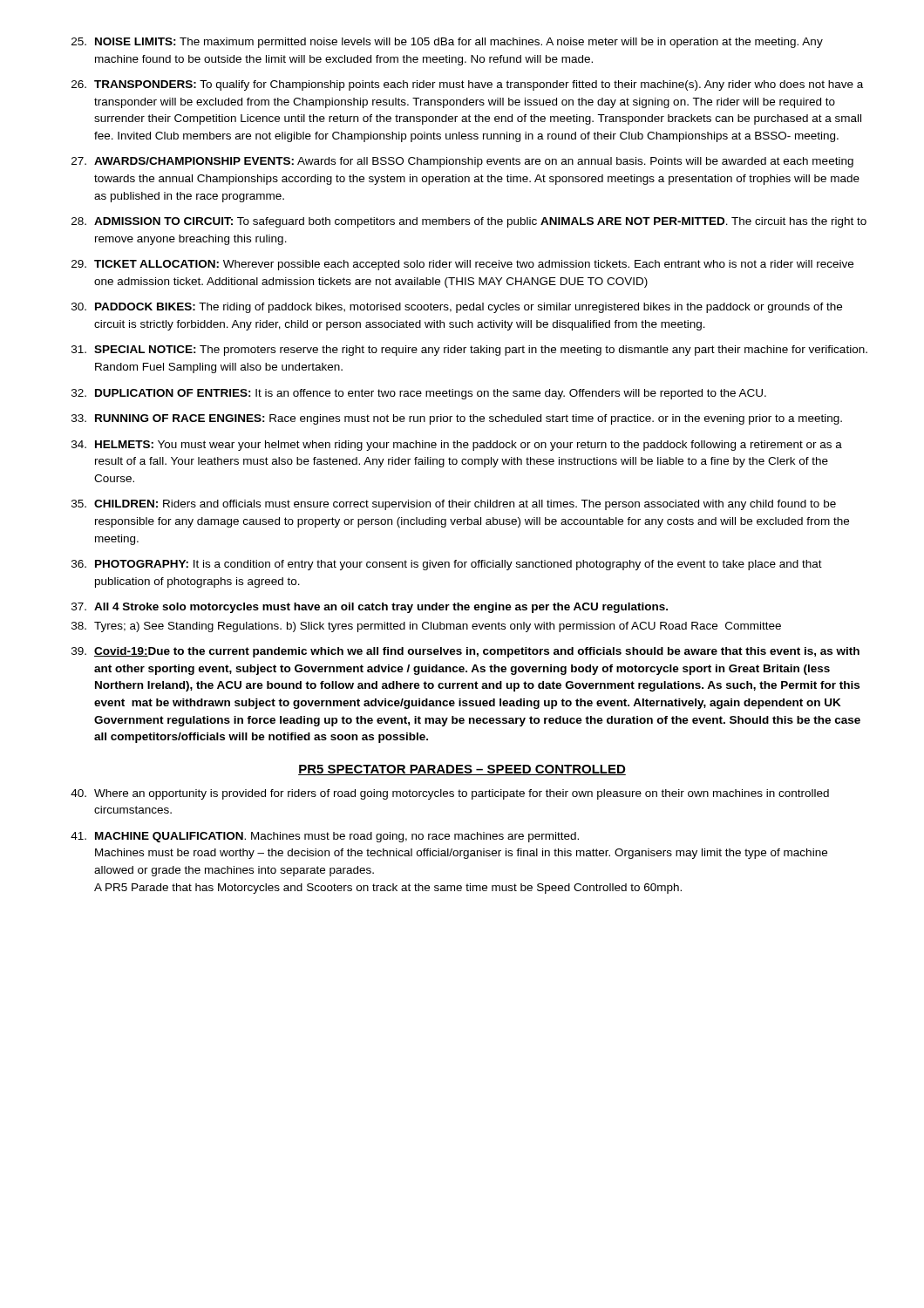Locate the block of text that opens with "29. TICKET ALLOCATION:"

pos(462,273)
